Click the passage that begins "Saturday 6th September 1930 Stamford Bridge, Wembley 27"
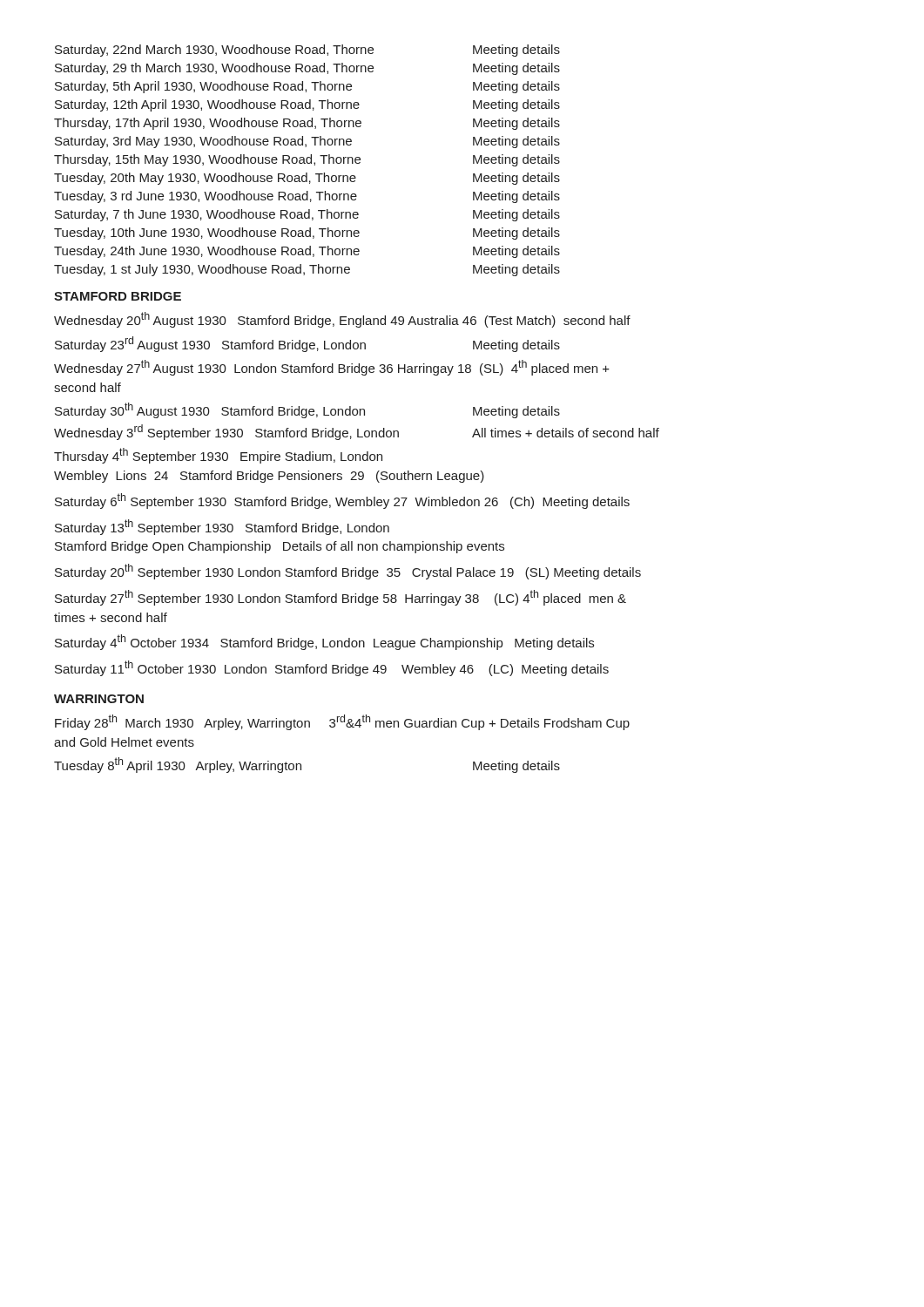Viewport: 924px width, 1307px height. (x=342, y=500)
